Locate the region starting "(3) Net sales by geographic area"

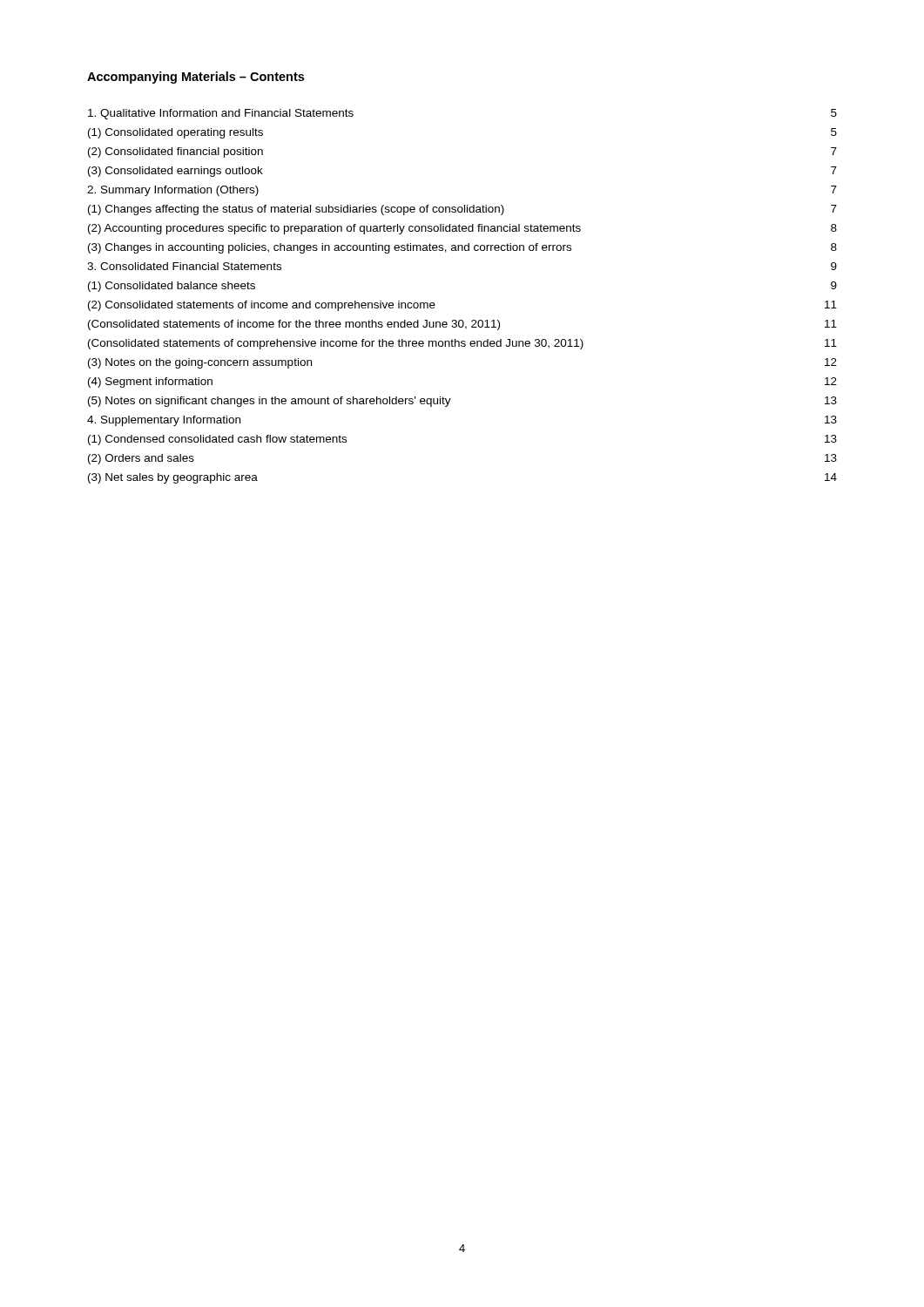(177, 478)
